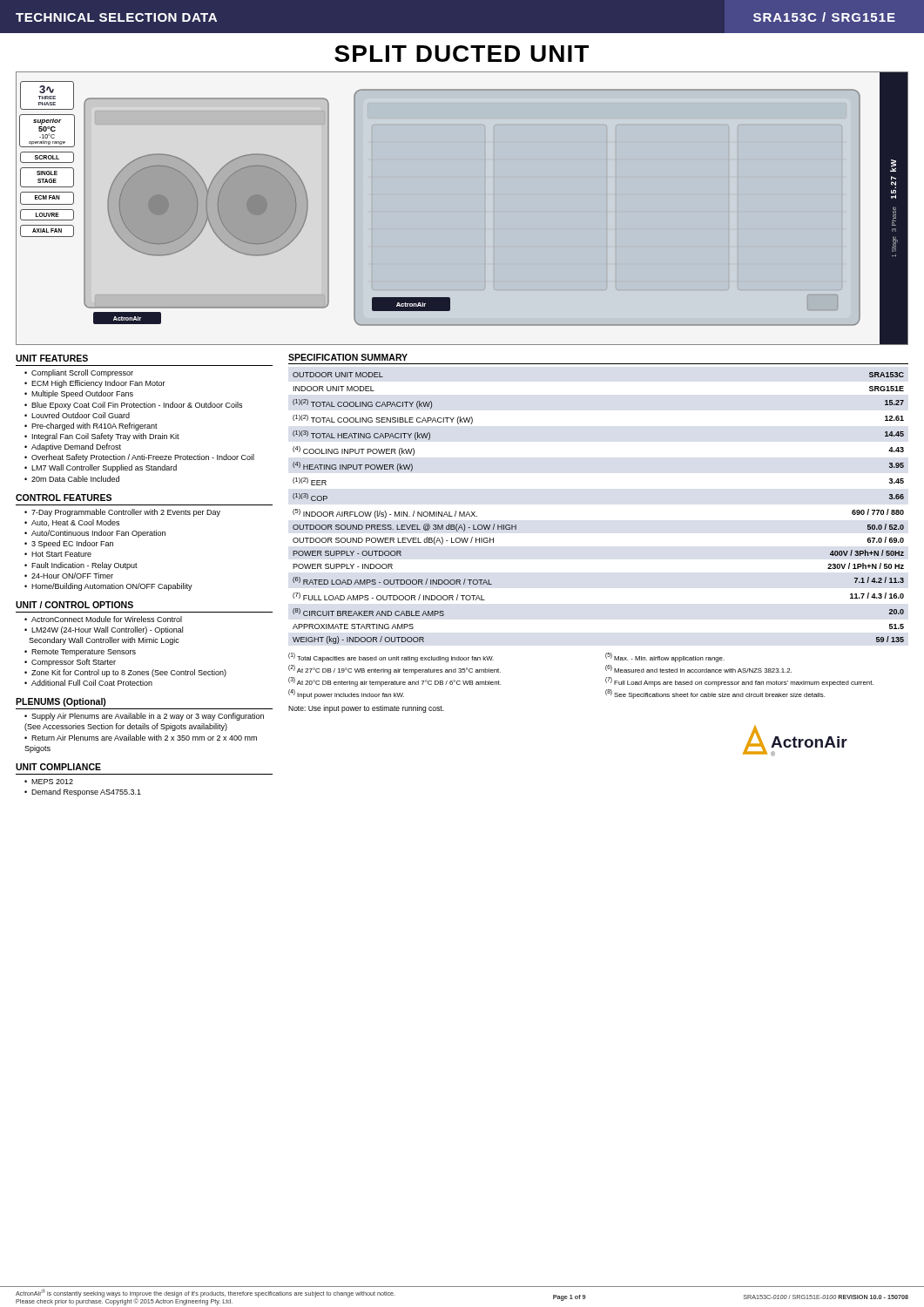Navigate to the block starting "UNIT FEATURES"
The image size is (924, 1307).
click(x=52, y=358)
